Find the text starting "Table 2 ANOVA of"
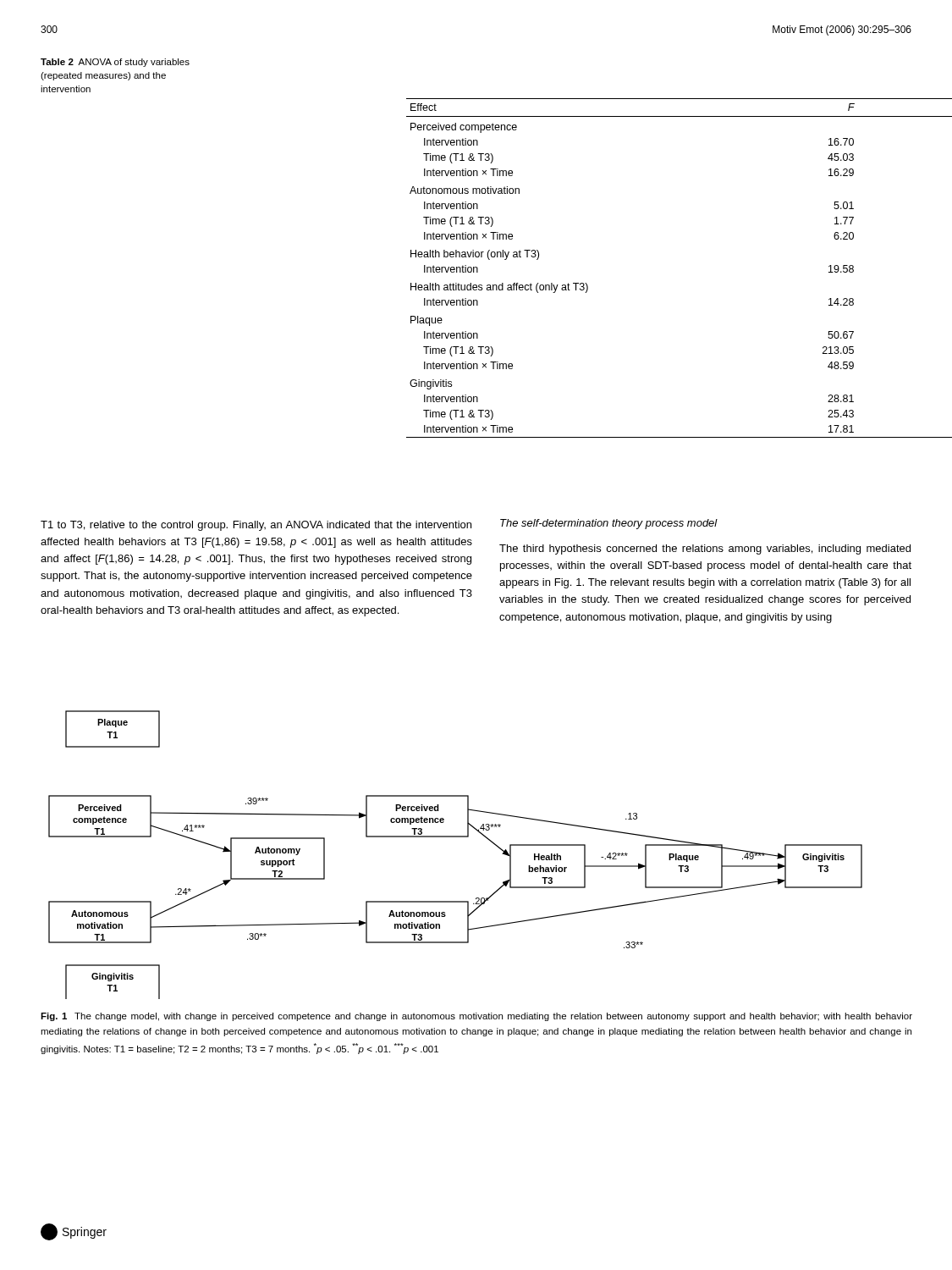 pyautogui.click(x=115, y=75)
